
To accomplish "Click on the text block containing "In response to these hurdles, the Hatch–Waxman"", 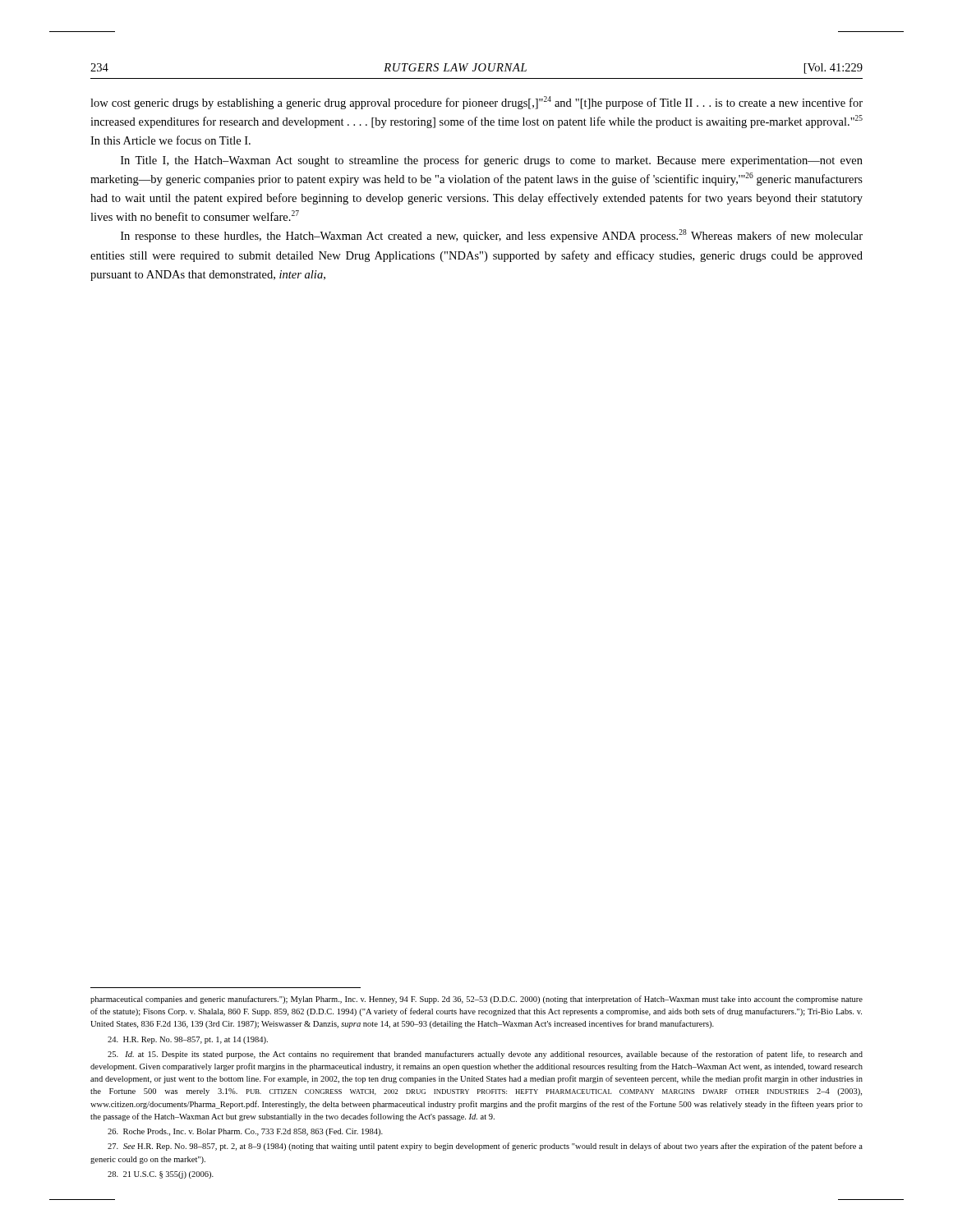I will click(x=476, y=256).
